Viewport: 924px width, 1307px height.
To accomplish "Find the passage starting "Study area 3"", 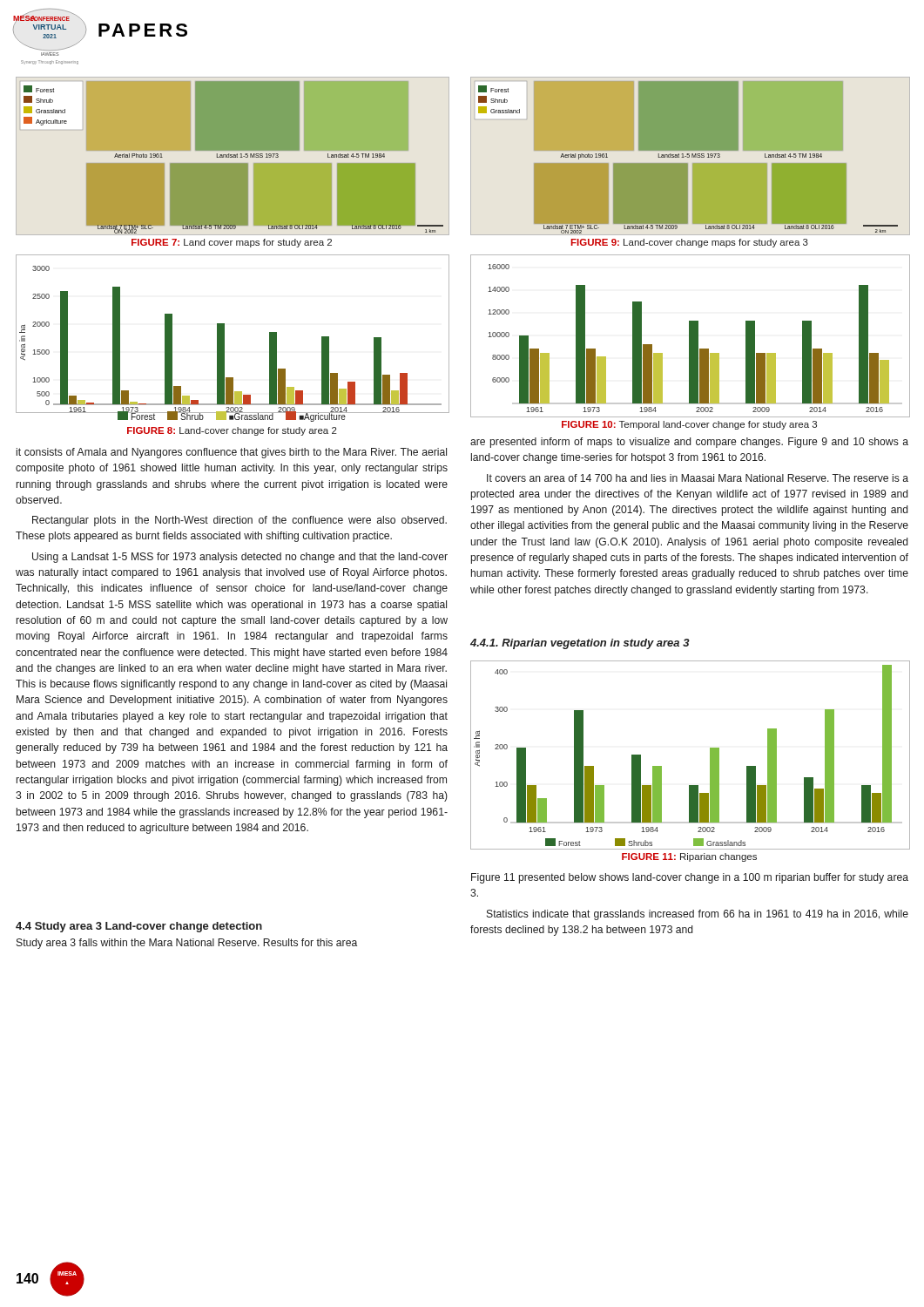I will [x=232, y=943].
